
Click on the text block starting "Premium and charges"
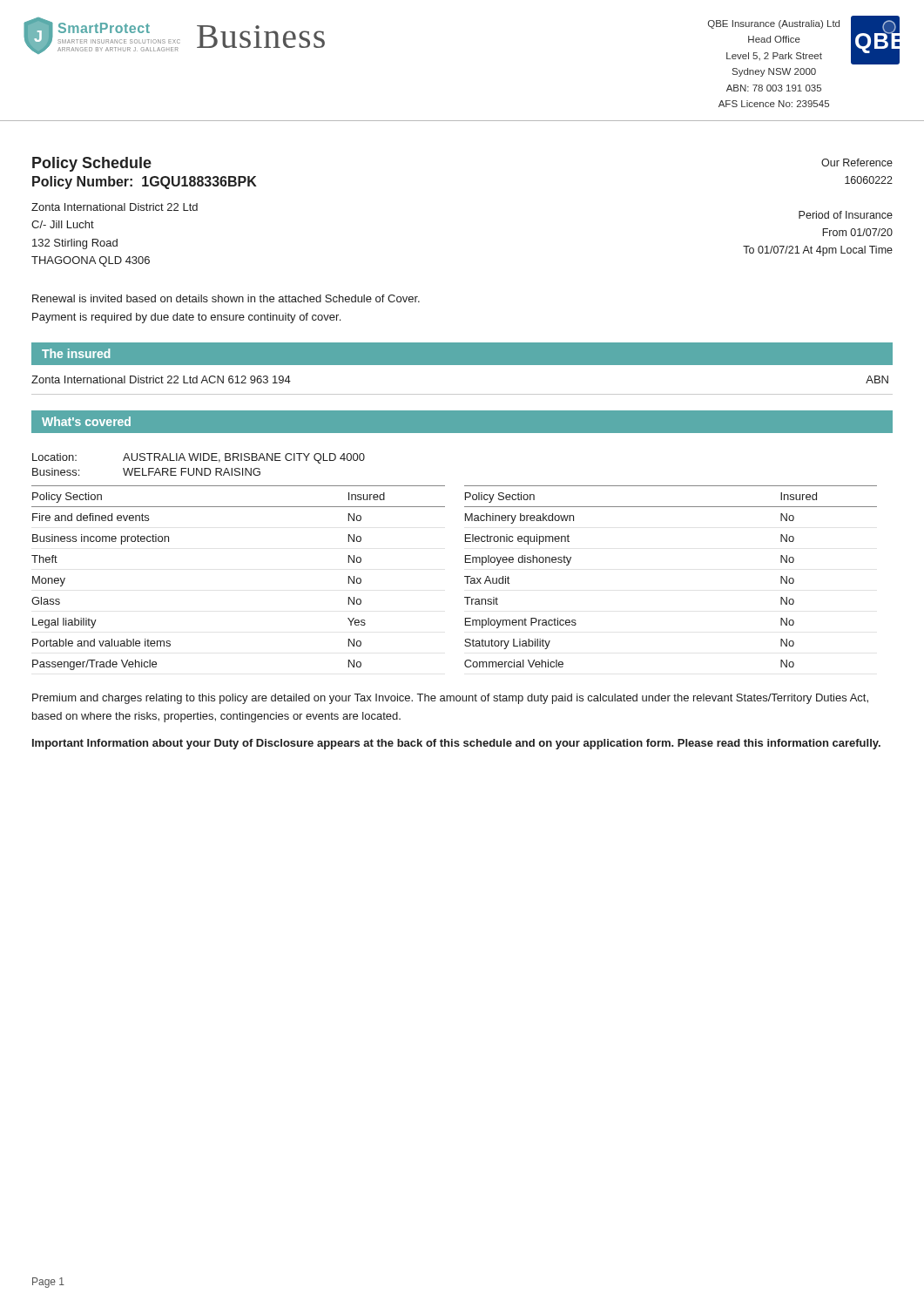coord(450,706)
